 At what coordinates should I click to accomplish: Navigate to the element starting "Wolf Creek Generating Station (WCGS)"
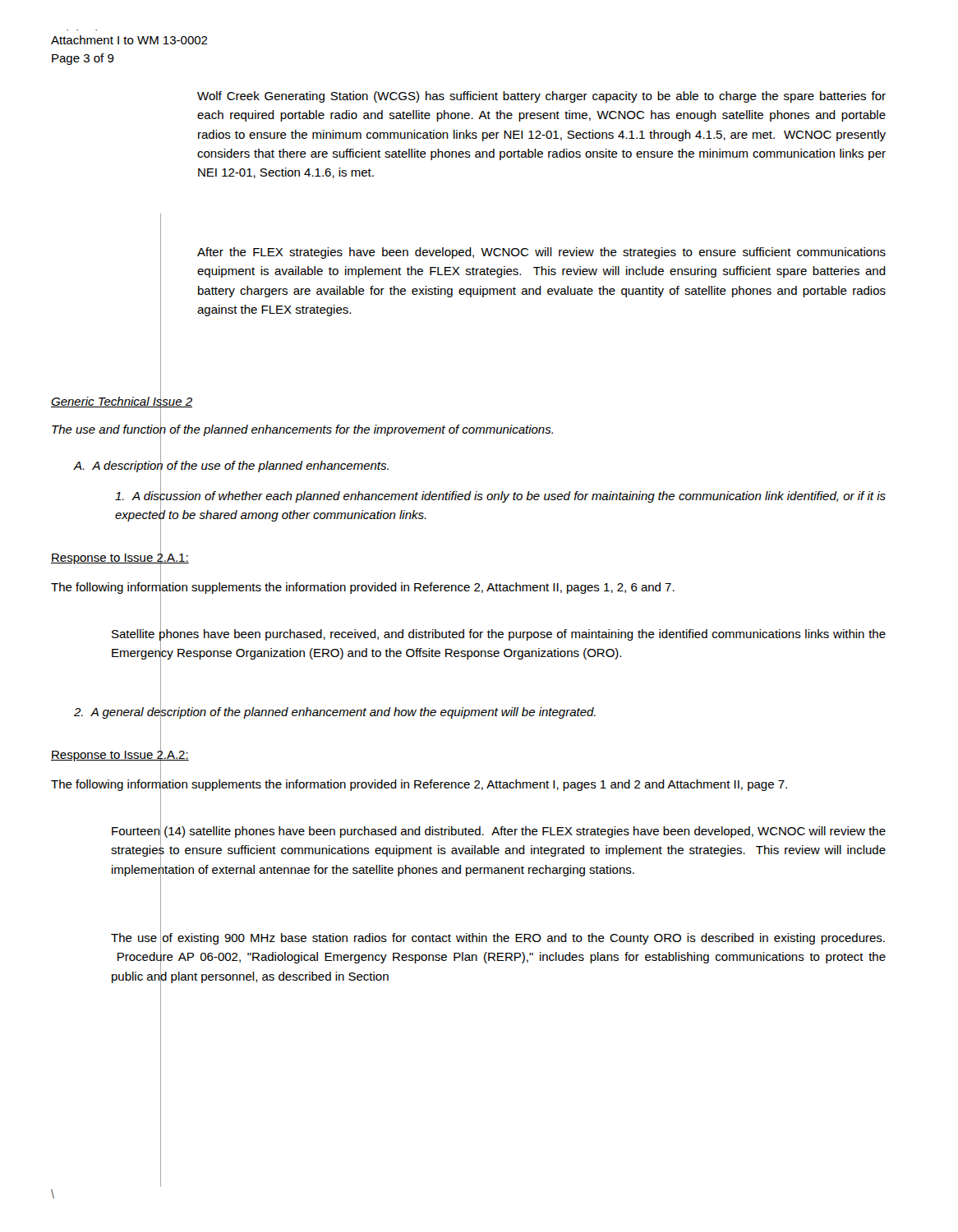(541, 134)
